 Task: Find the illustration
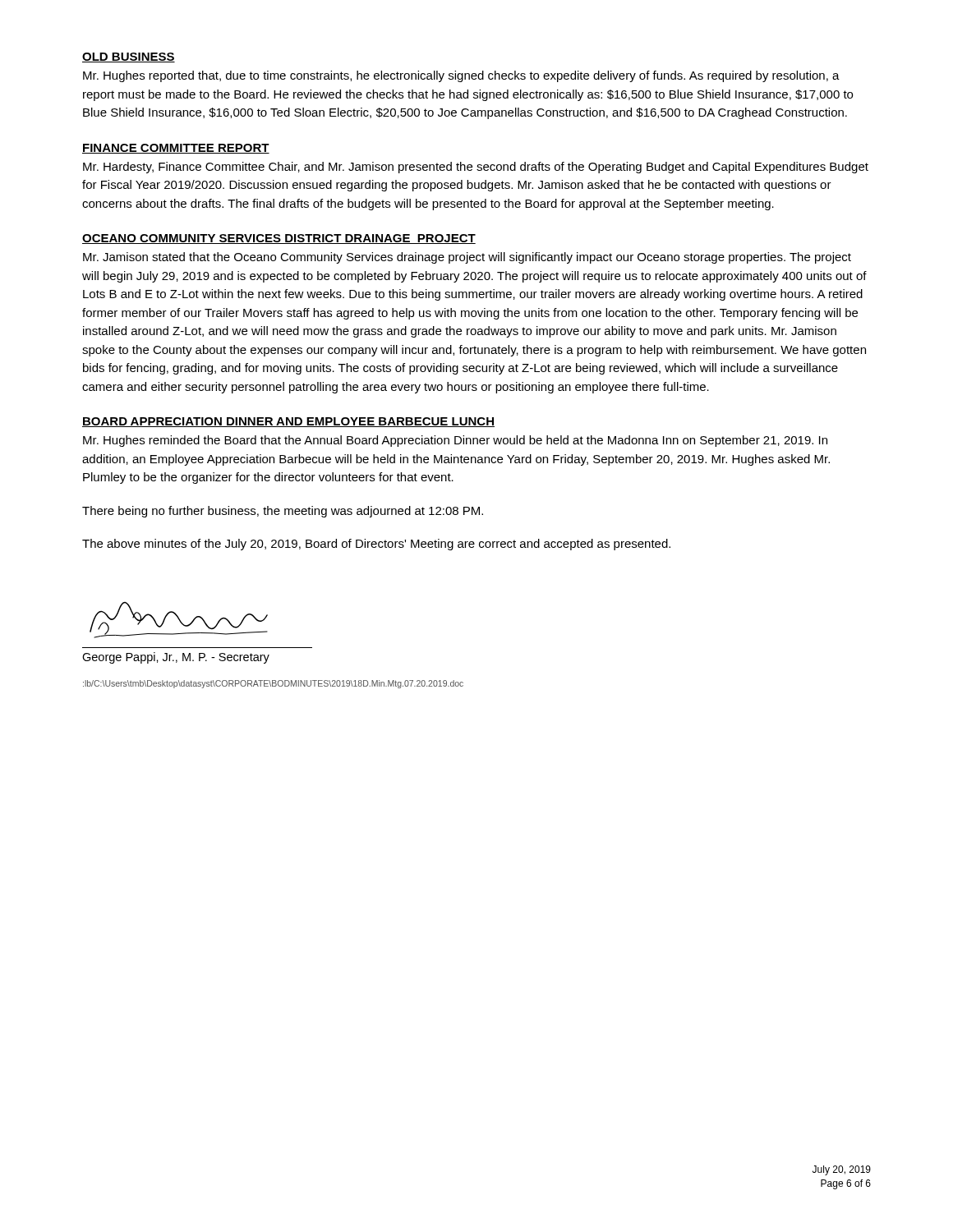476,611
